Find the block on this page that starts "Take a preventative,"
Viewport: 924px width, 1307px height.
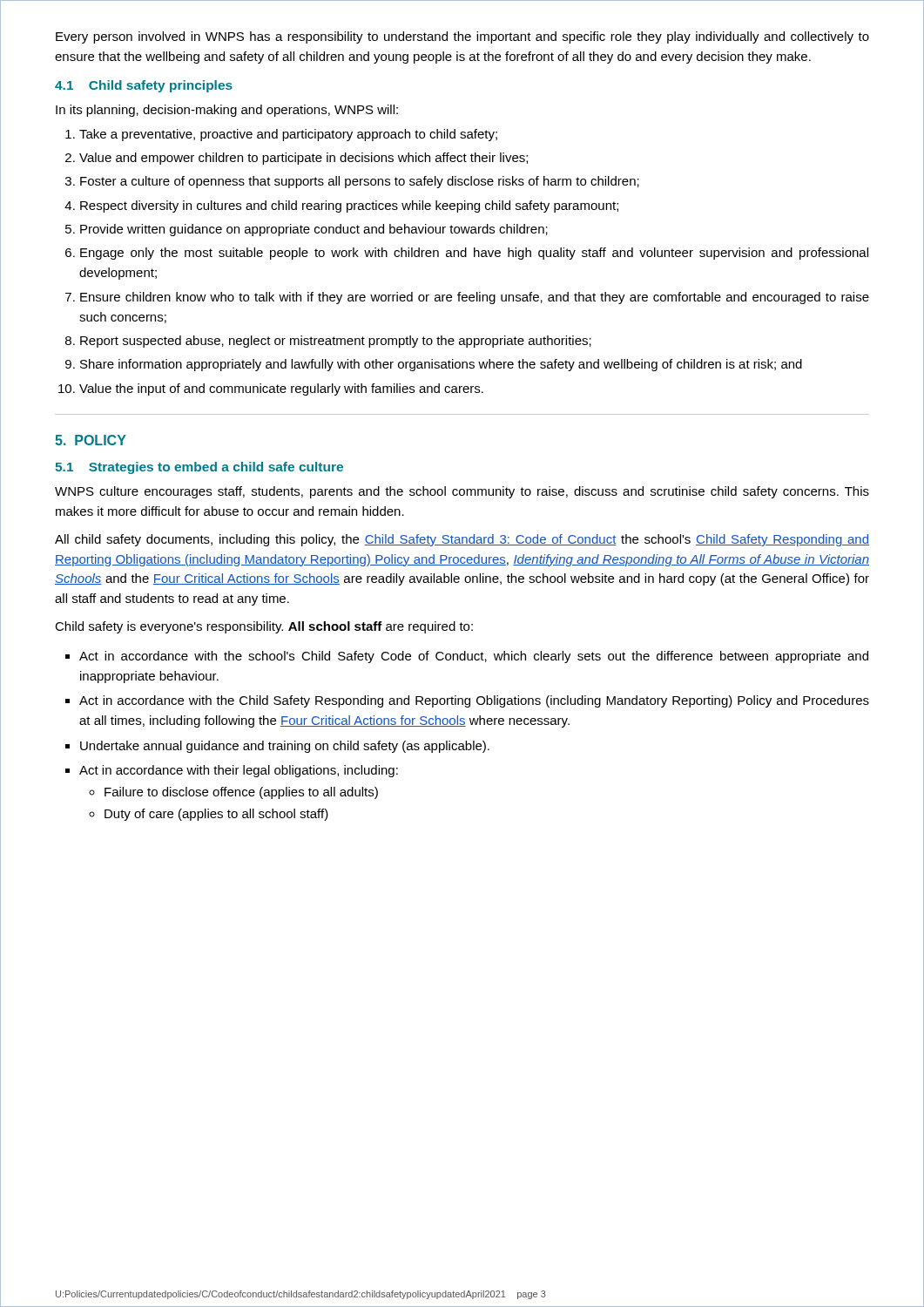[x=289, y=134]
